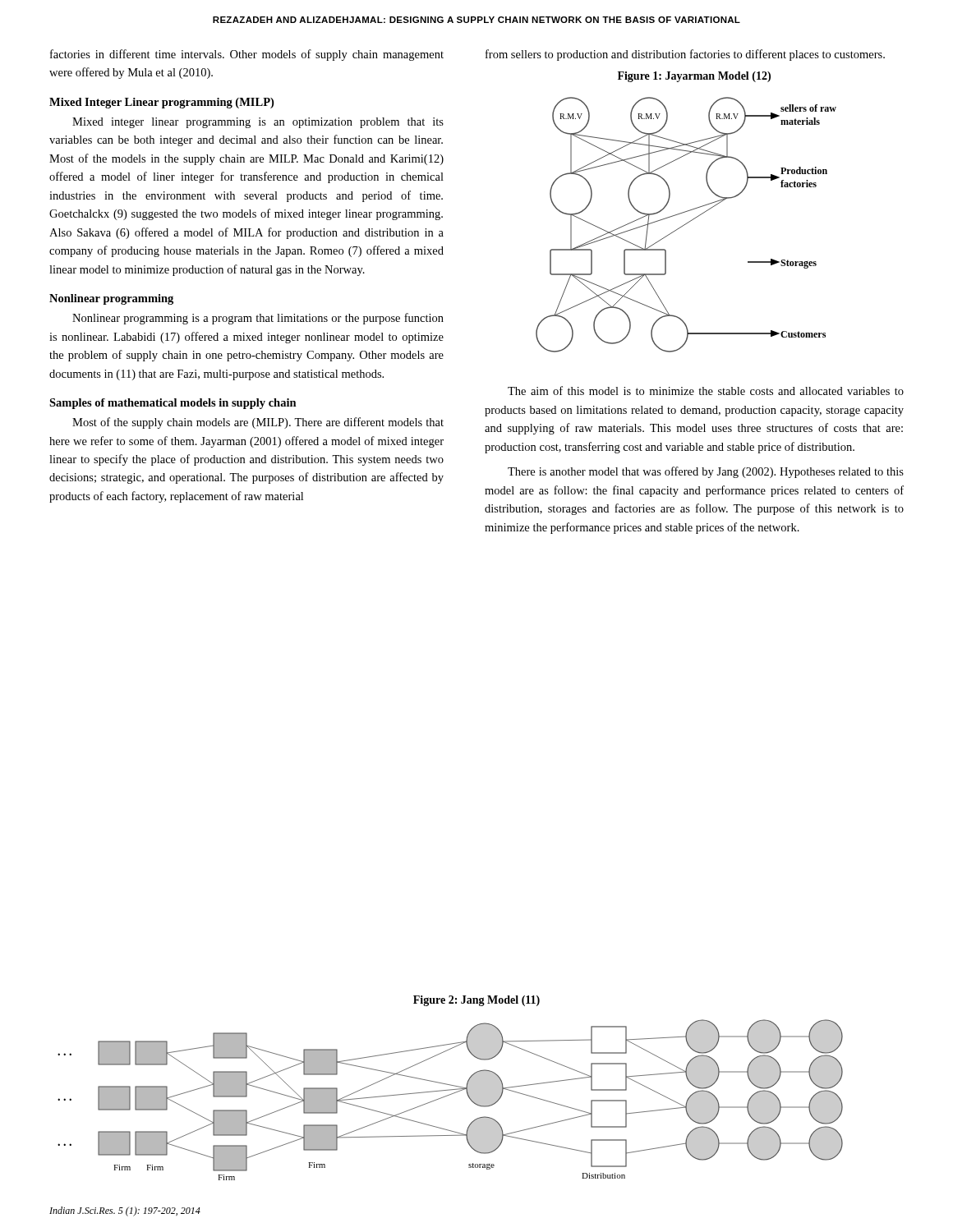Click on the passage starting "Mixed integer linear"
The height and width of the screenshot is (1232, 953).
click(246, 196)
